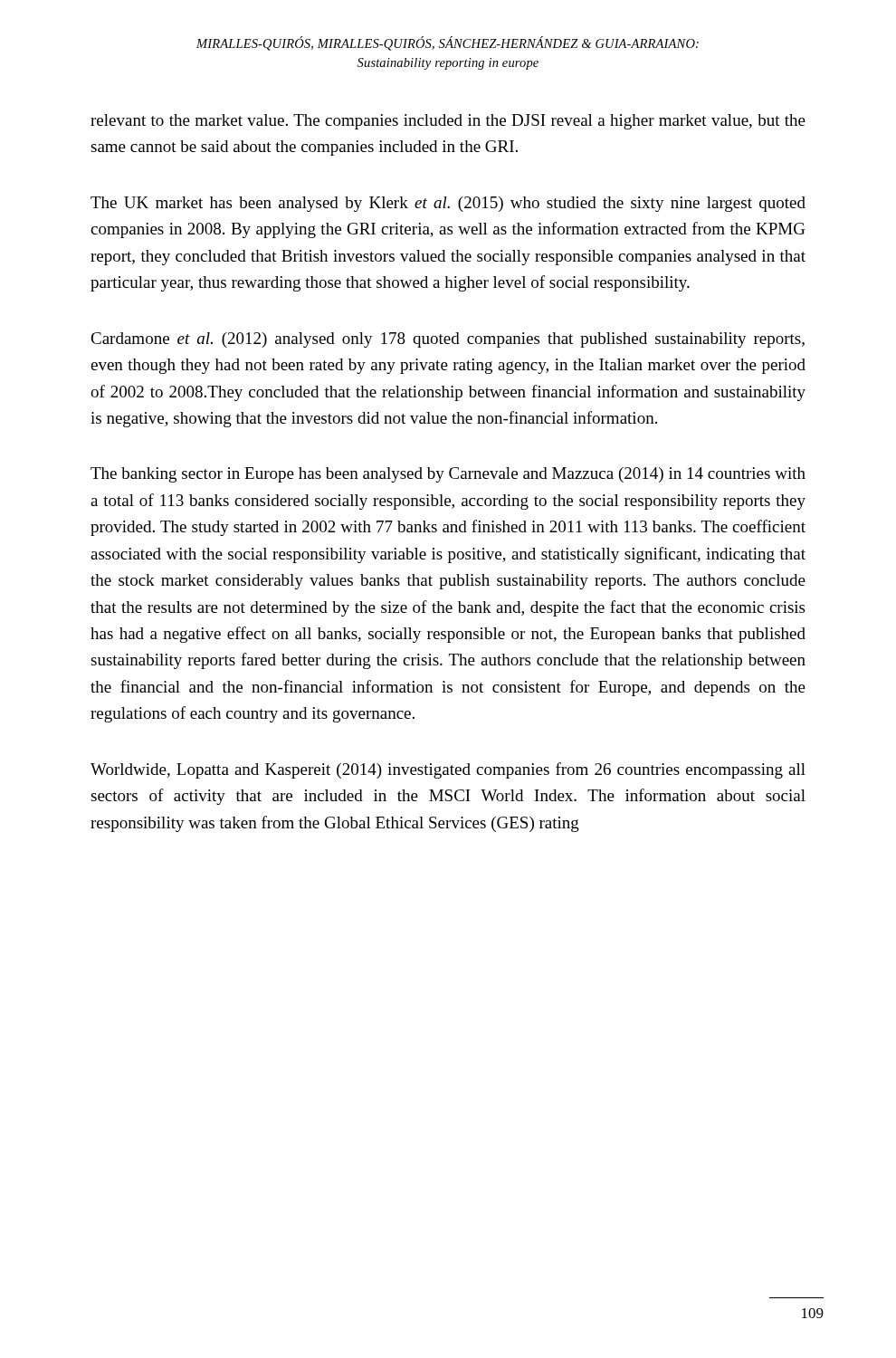Select the text block starting "relevant to the market value. The"
896x1358 pixels.
(x=448, y=133)
